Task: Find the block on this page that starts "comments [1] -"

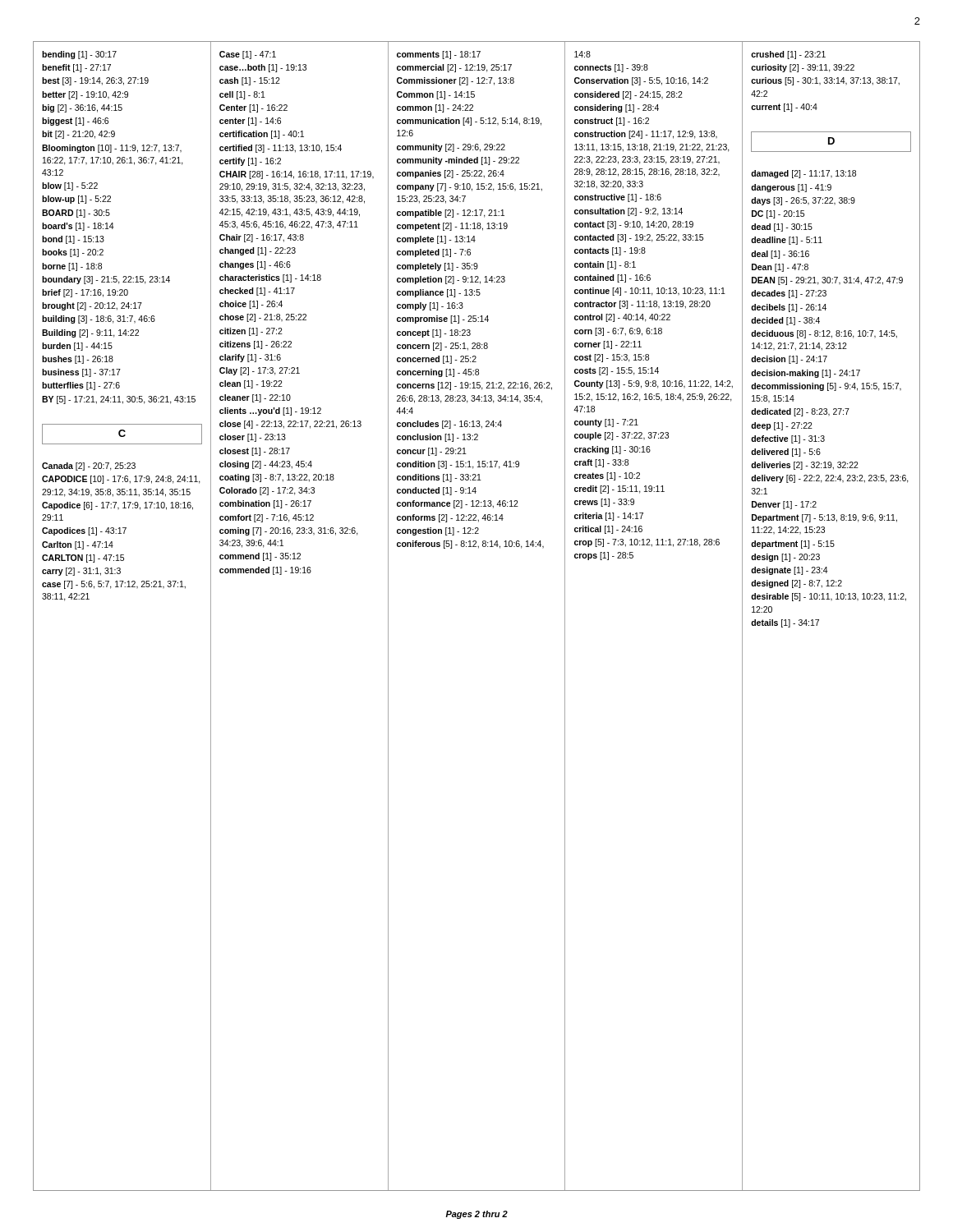Action: [476, 299]
